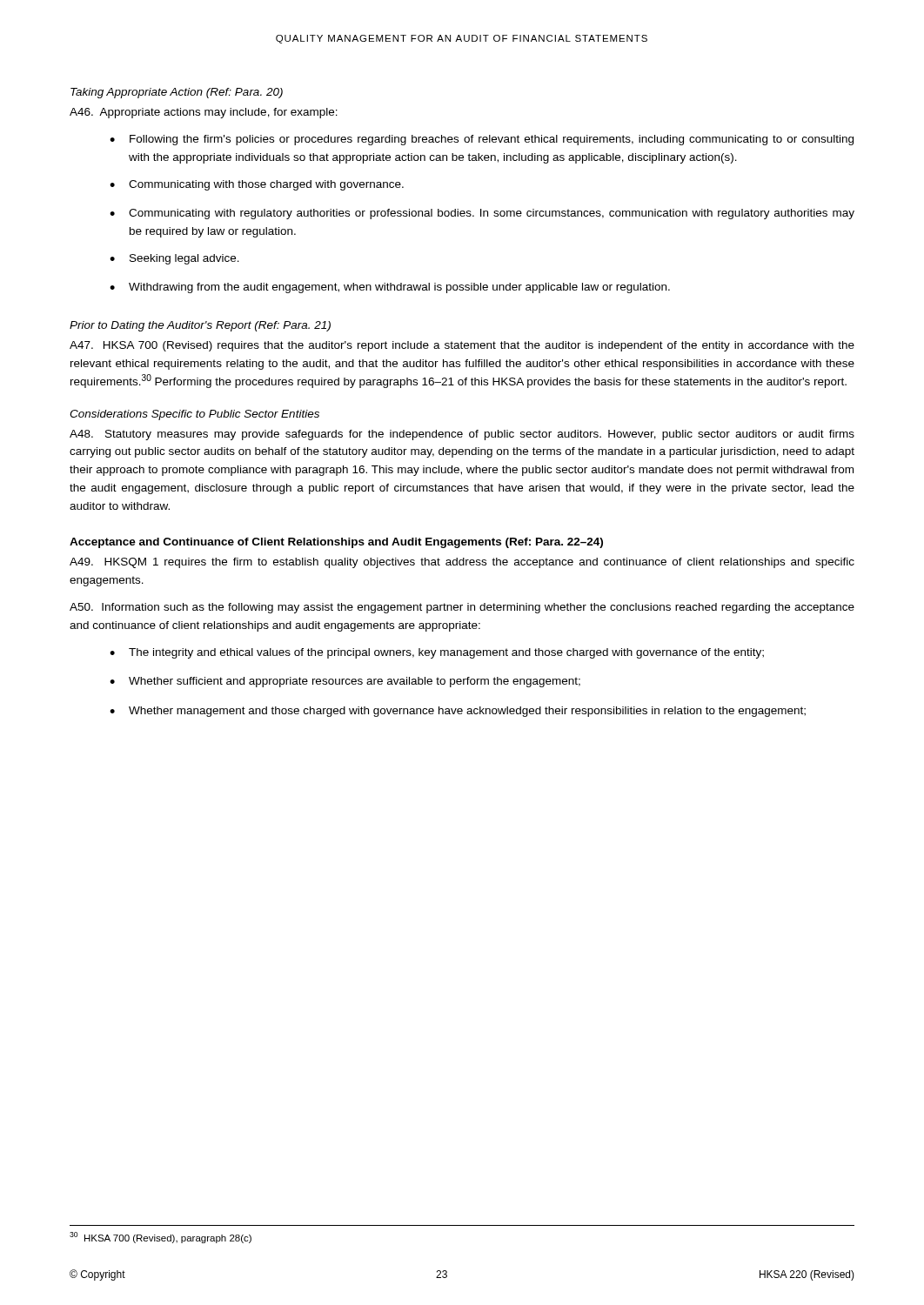Locate the section header that reads "Prior to Dating the Auditor's Report"
The height and width of the screenshot is (1305, 924).
coord(200,325)
